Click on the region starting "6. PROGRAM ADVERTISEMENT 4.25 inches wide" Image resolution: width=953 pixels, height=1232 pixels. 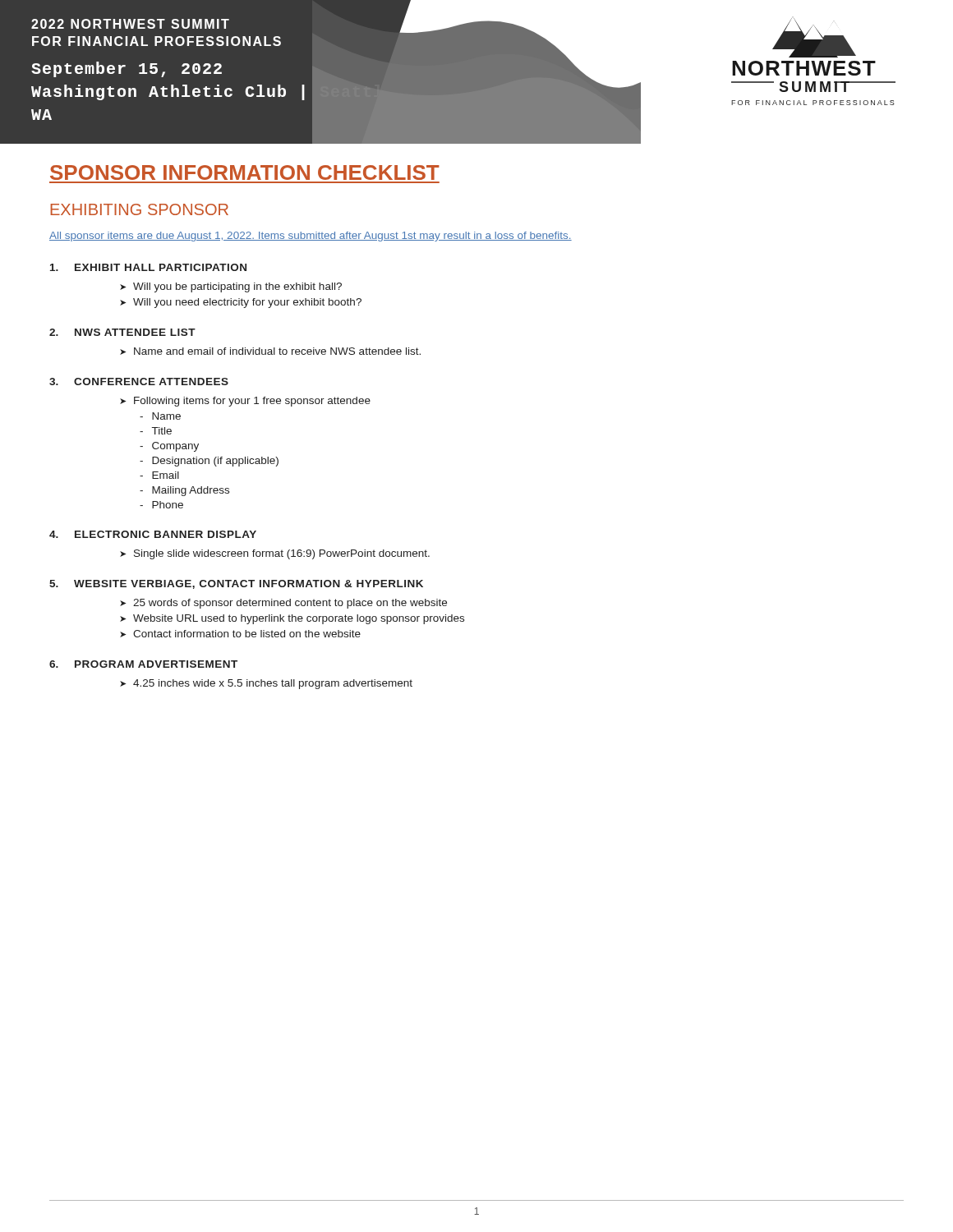(x=143, y=664)
